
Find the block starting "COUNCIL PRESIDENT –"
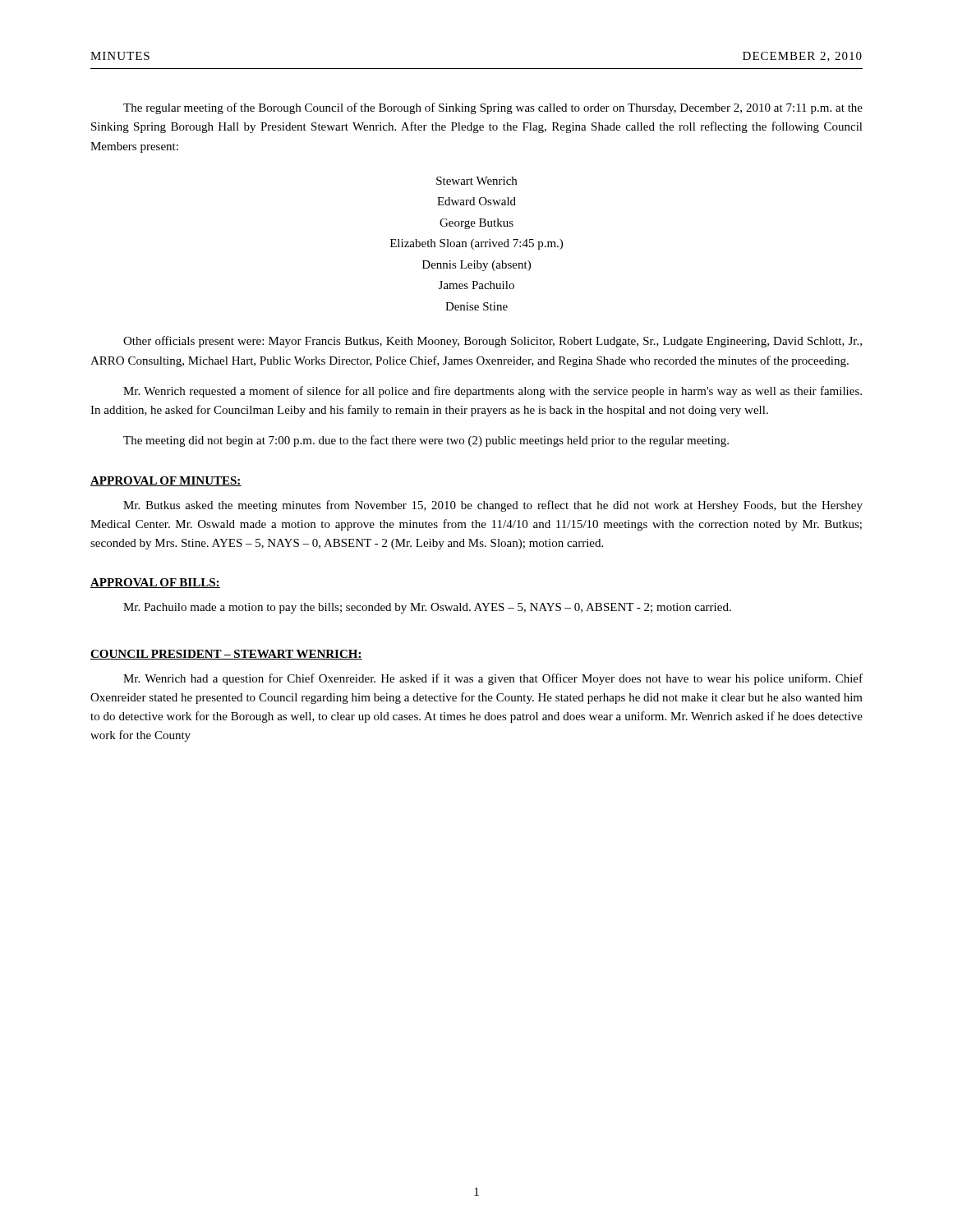[x=226, y=653]
